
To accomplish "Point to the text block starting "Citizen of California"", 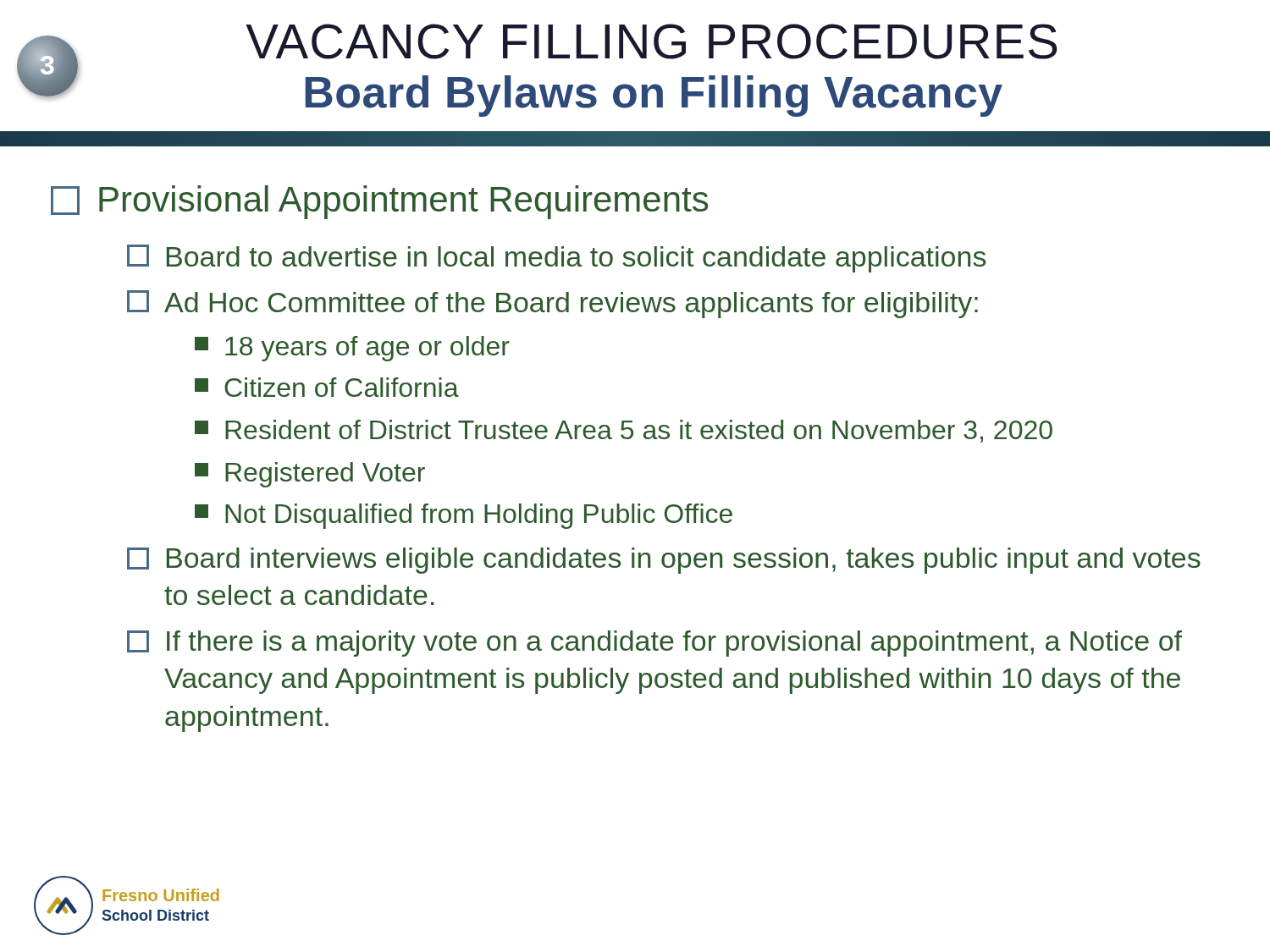I will coord(327,389).
